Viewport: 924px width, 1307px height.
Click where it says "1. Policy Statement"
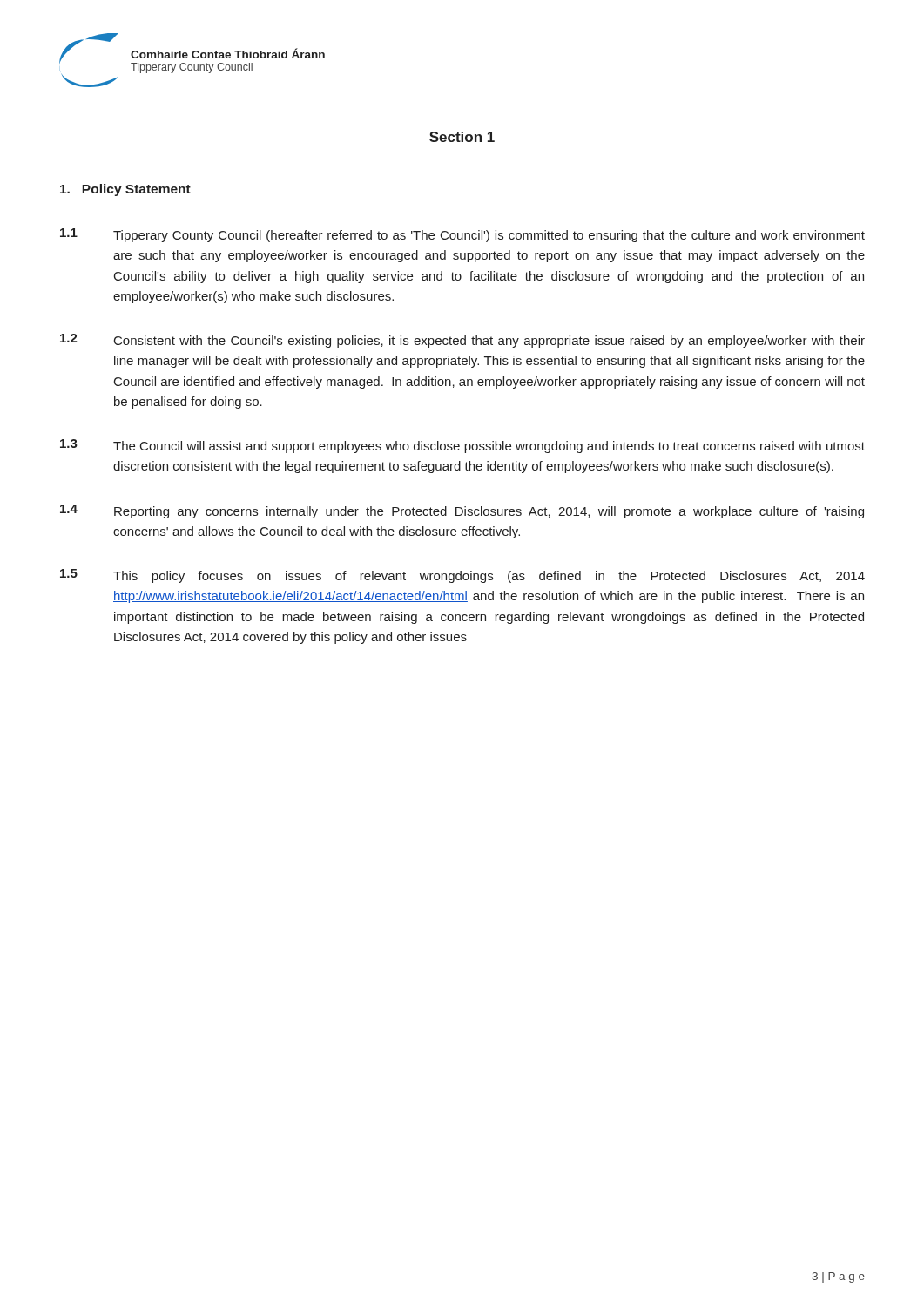point(125,189)
